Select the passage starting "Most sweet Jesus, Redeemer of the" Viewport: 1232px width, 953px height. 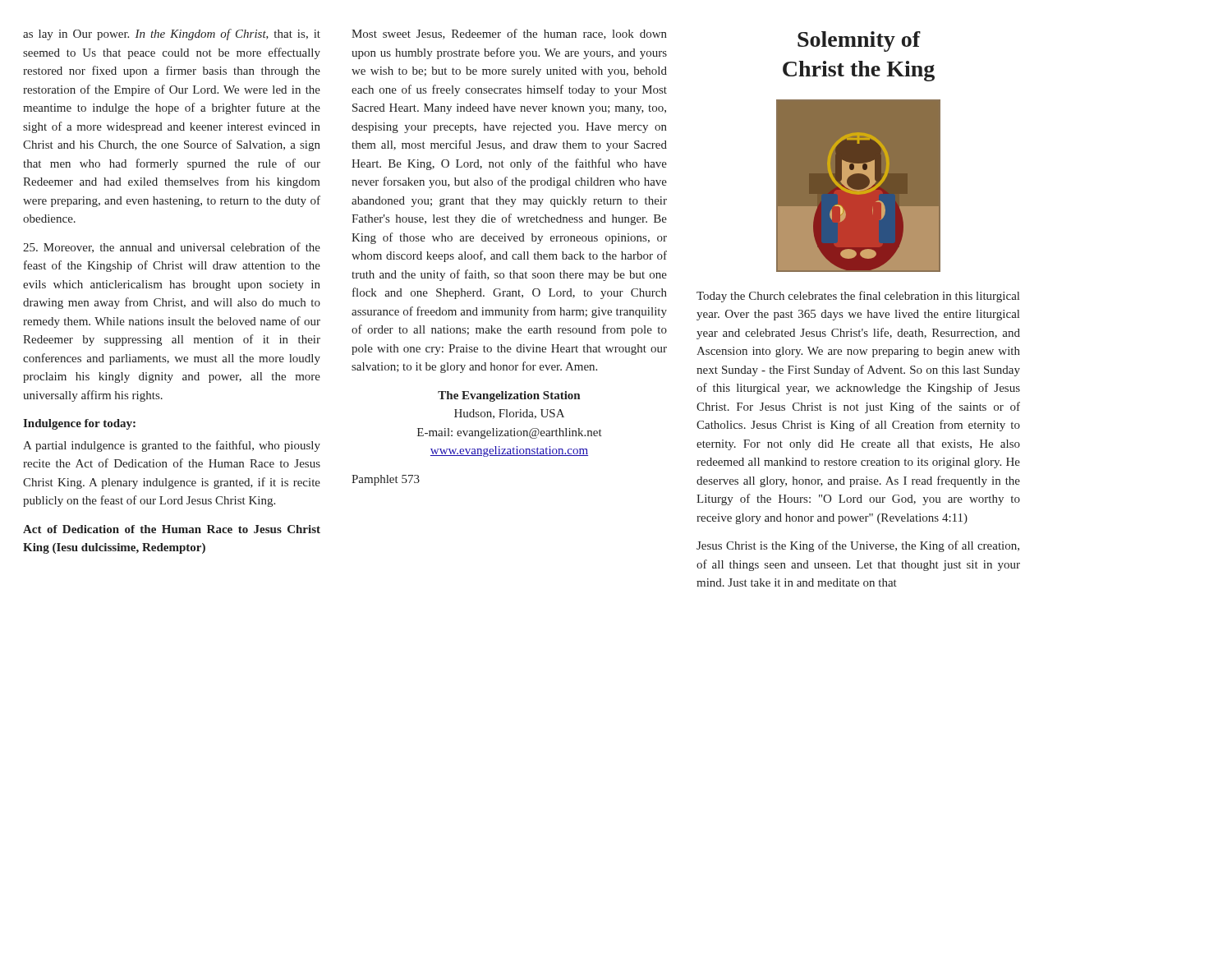pyautogui.click(x=509, y=200)
